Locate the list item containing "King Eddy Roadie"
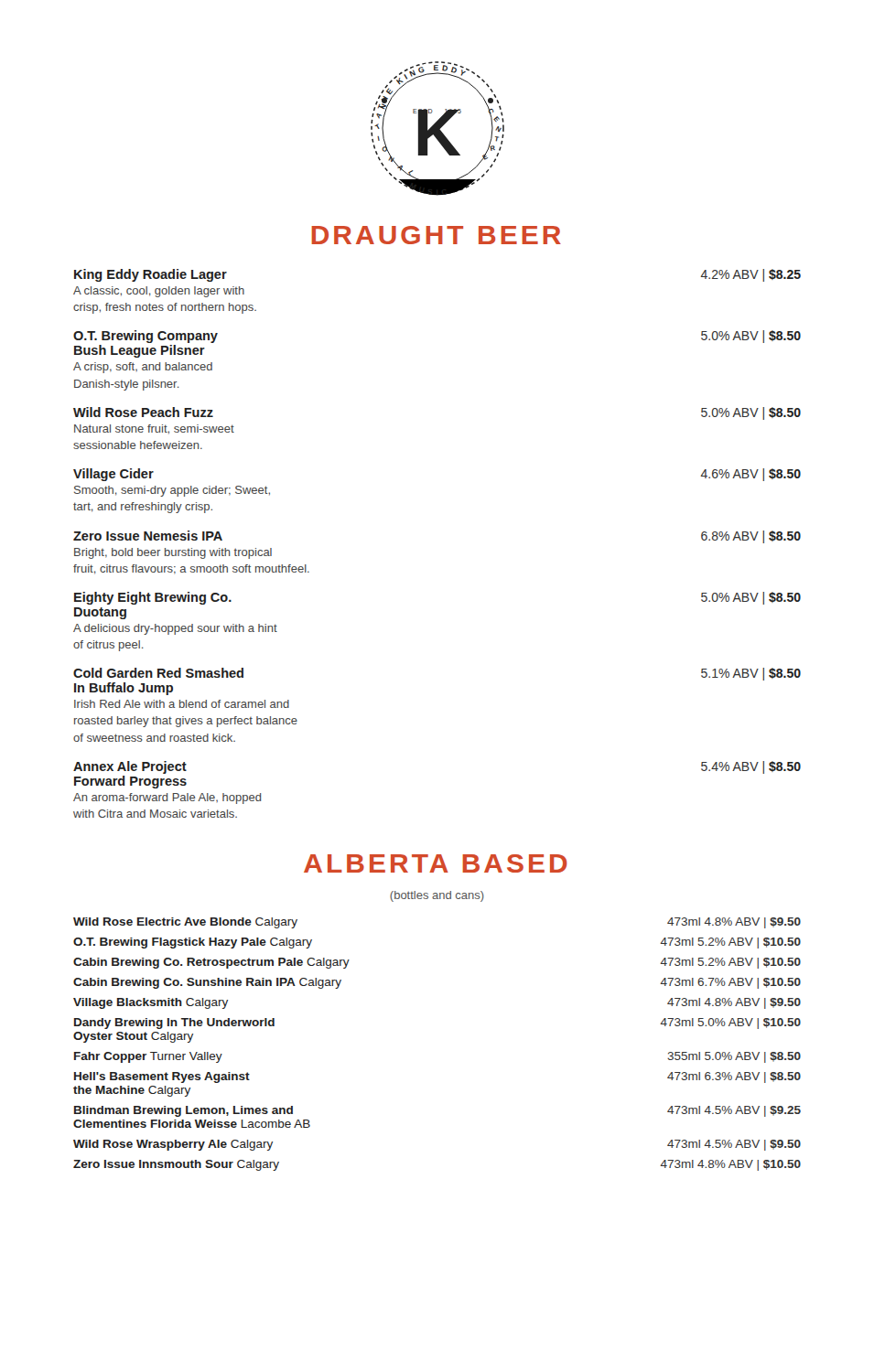Image resolution: width=874 pixels, height=1372 pixels. coord(147,275)
